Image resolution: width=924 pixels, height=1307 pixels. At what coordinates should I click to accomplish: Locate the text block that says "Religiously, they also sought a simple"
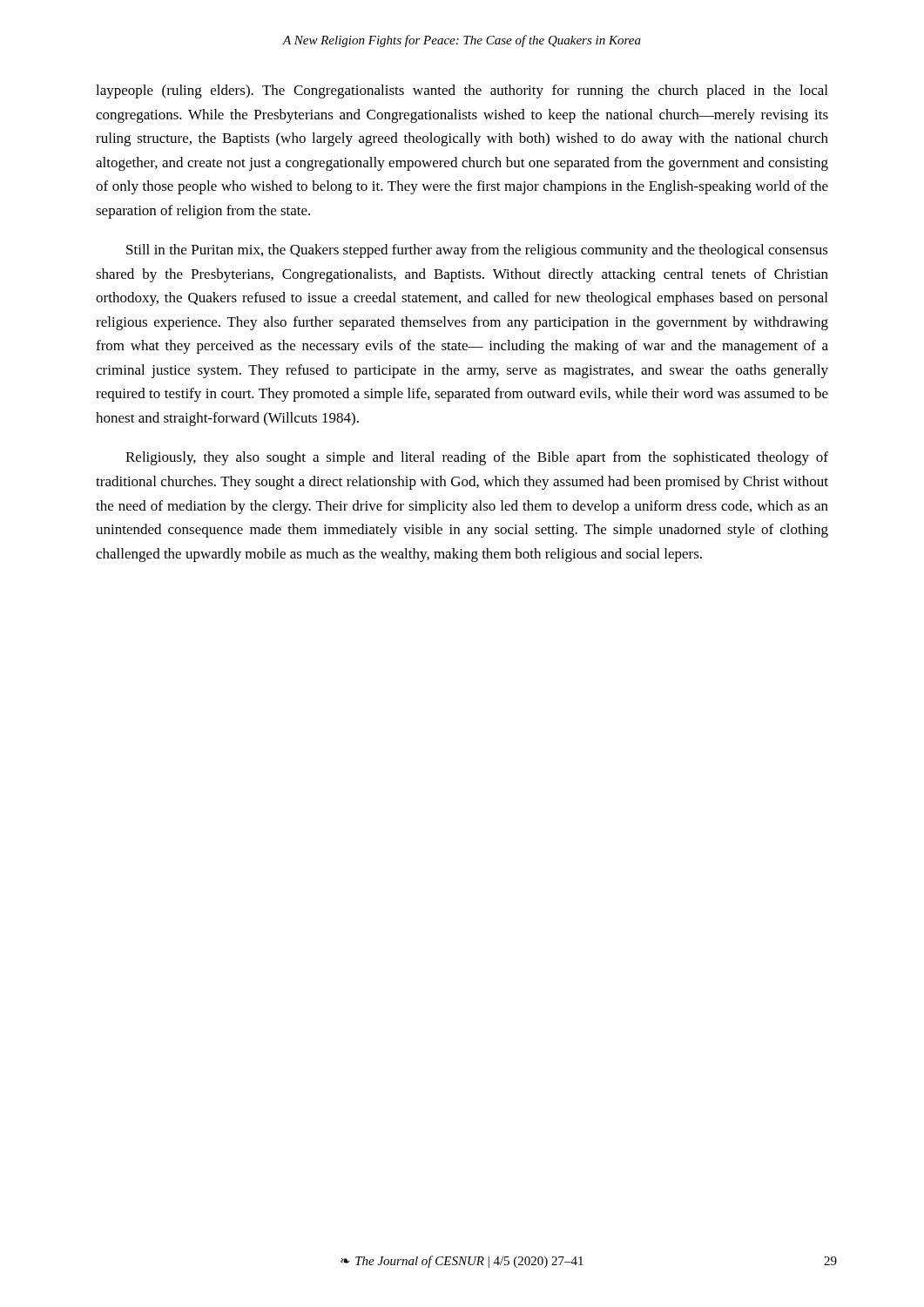(462, 506)
